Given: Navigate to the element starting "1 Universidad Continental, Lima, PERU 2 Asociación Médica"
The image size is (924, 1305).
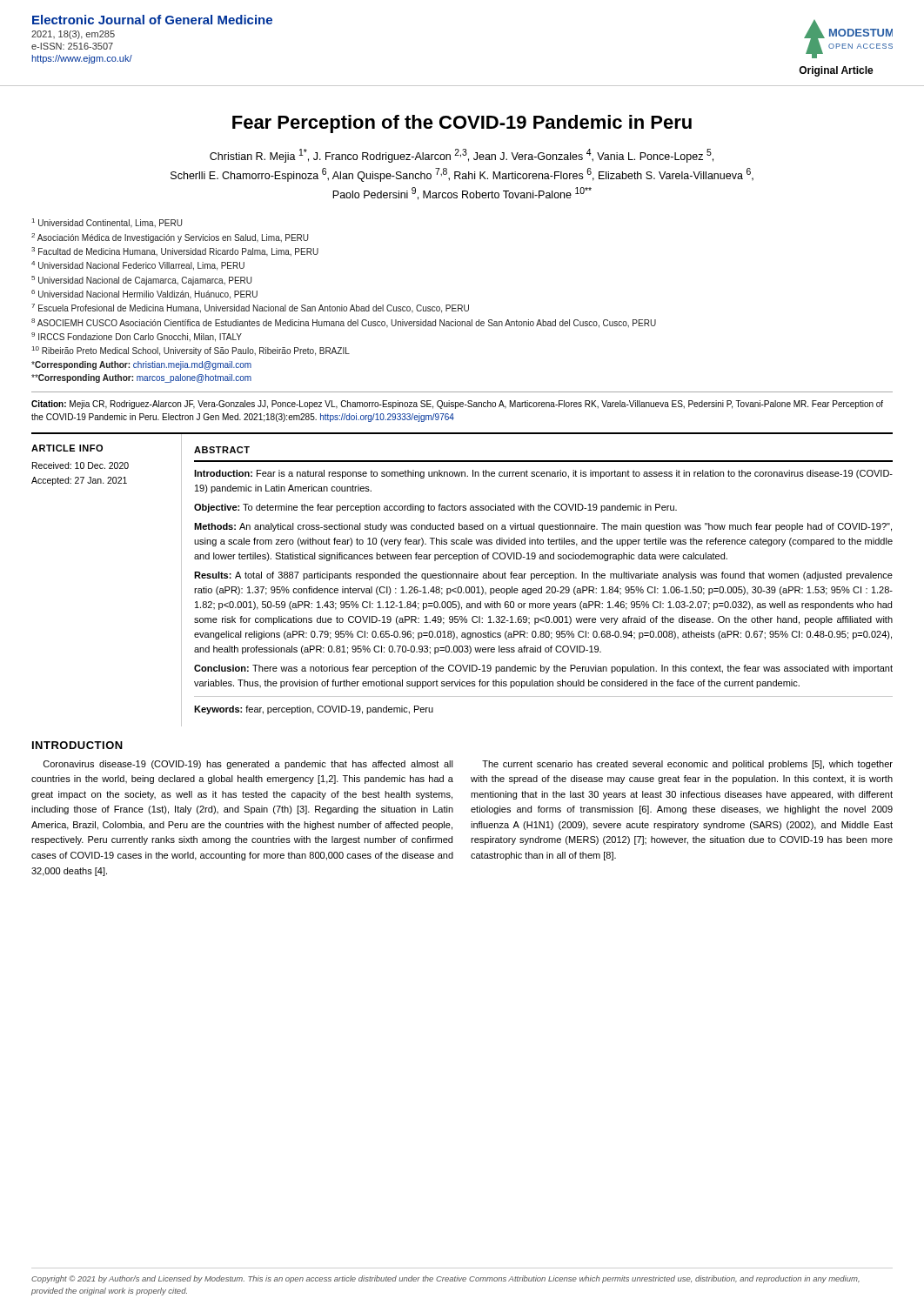Looking at the screenshot, I should [x=344, y=300].
